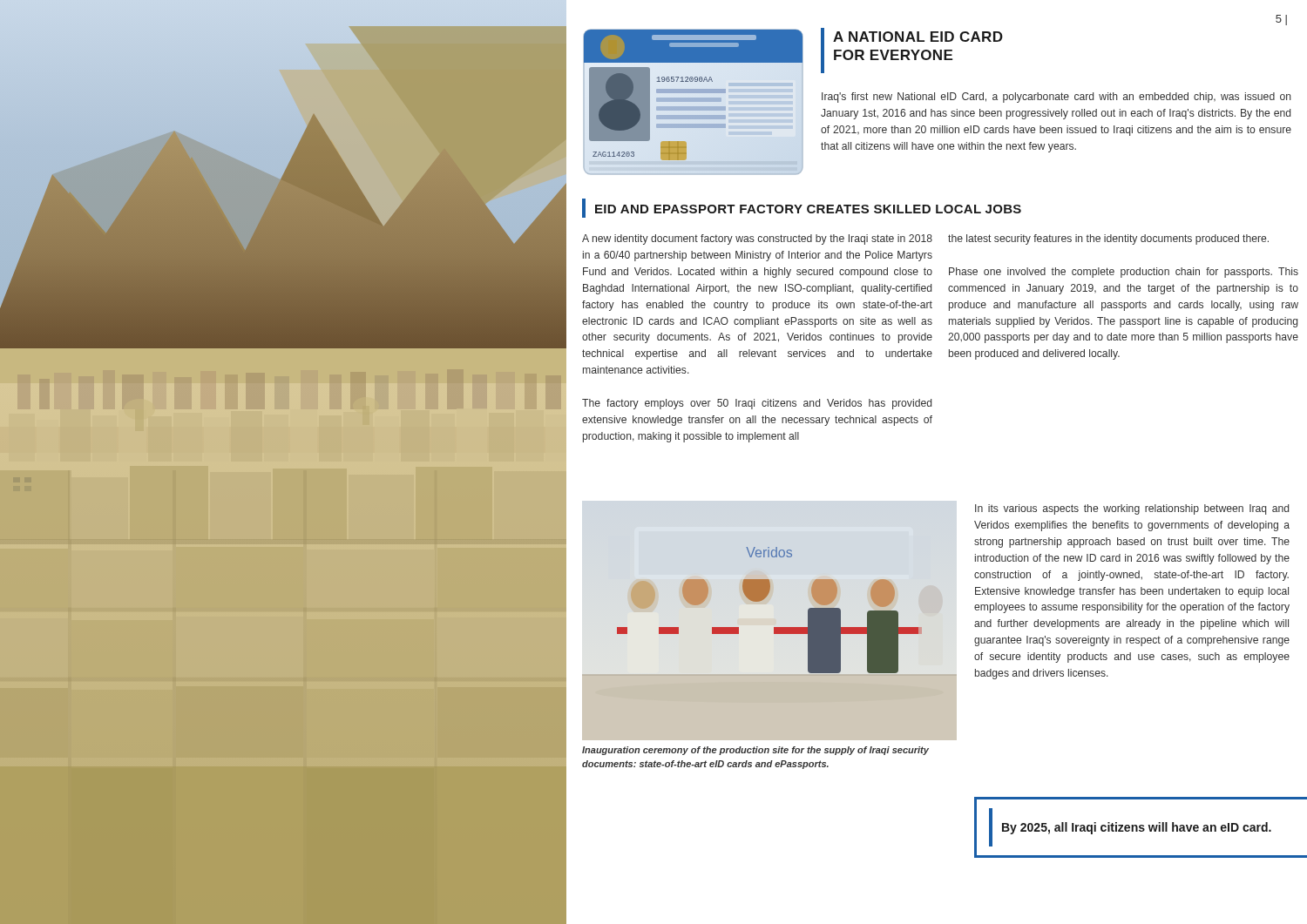Click on the text starting "the latest security features in the identity documents"
Screen dimensions: 924x1307
click(1123, 296)
